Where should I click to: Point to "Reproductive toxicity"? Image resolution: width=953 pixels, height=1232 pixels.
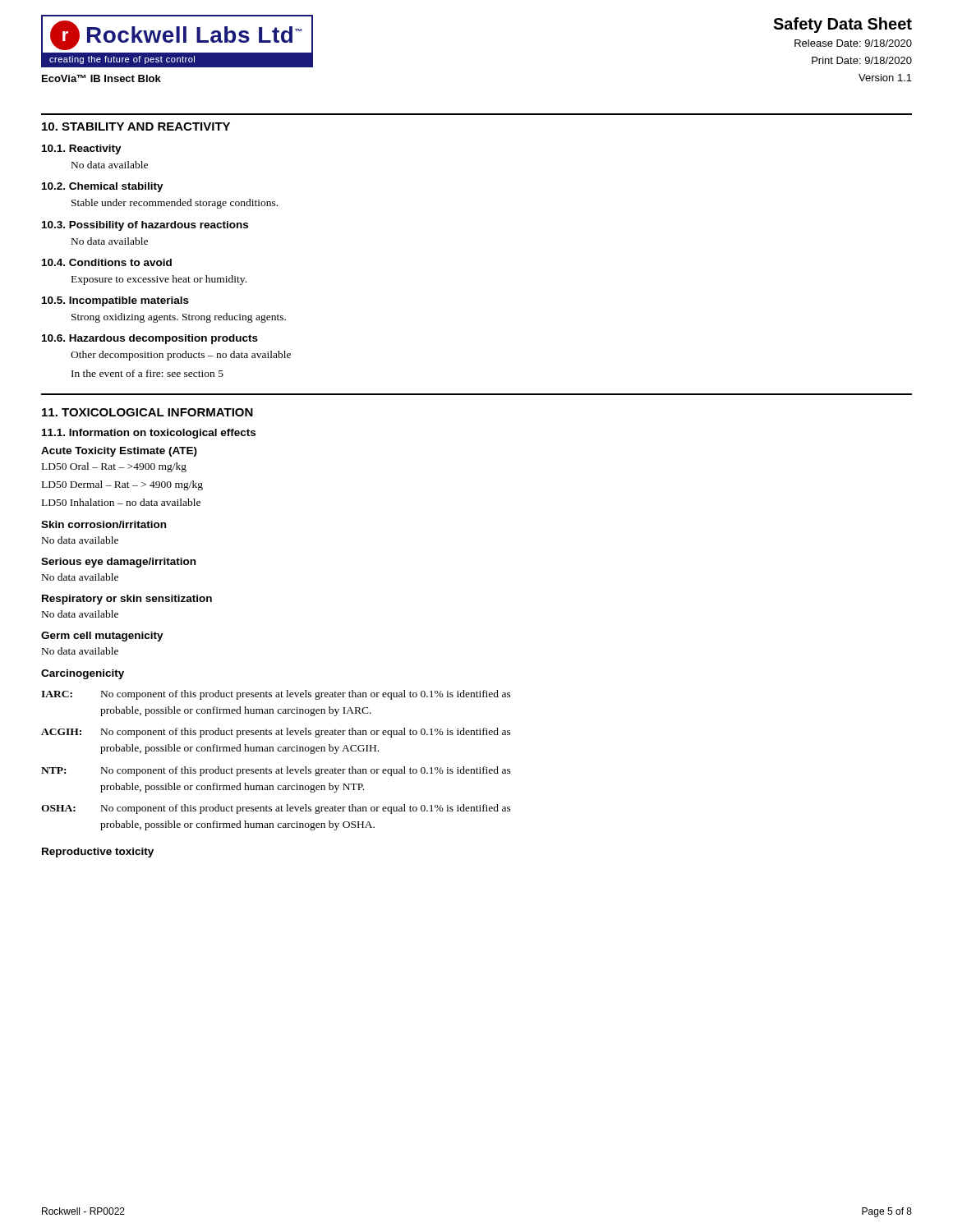click(98, 853)
